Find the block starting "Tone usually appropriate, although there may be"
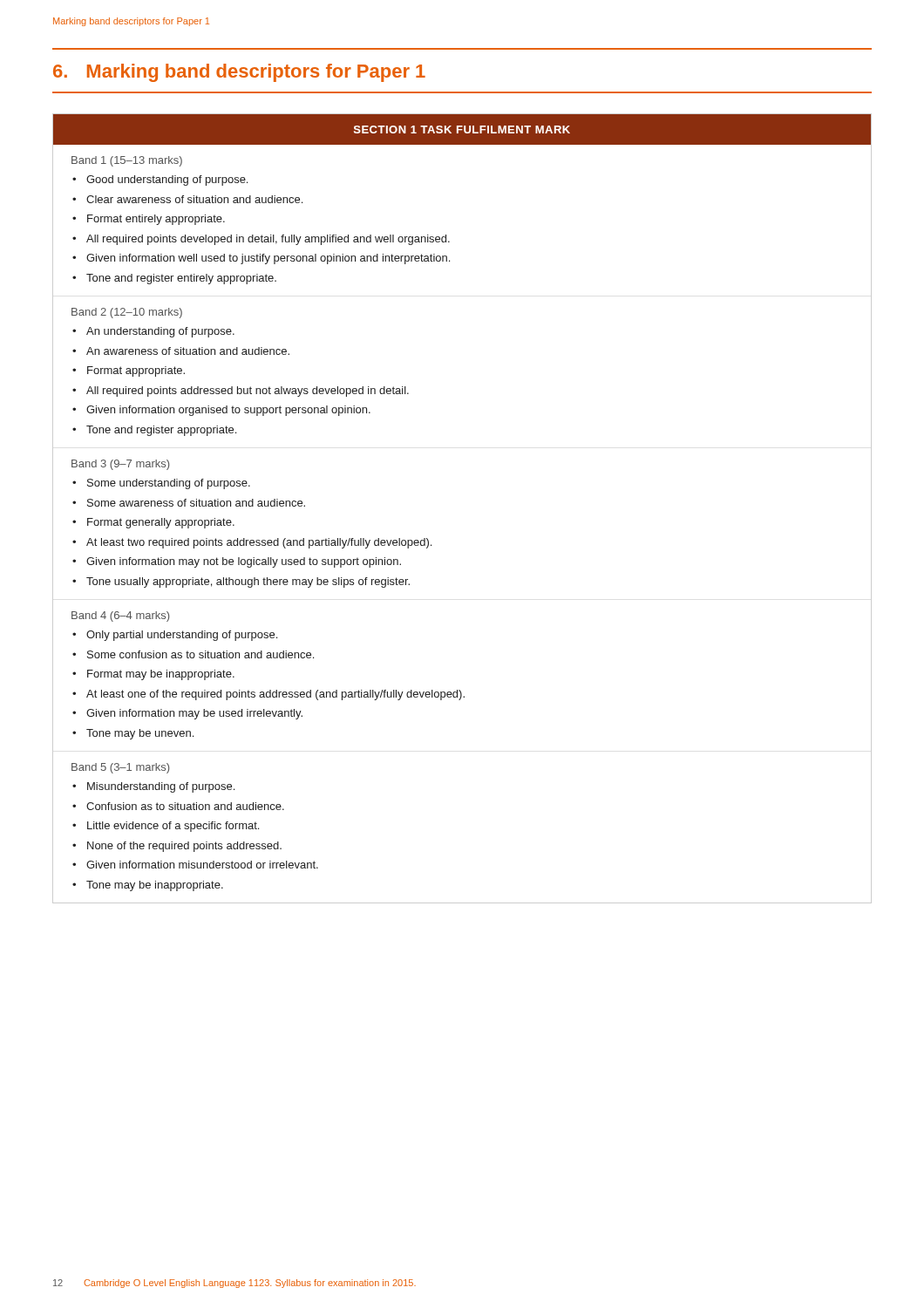This screenshot has height=1308, width=924. pos(249,581)
